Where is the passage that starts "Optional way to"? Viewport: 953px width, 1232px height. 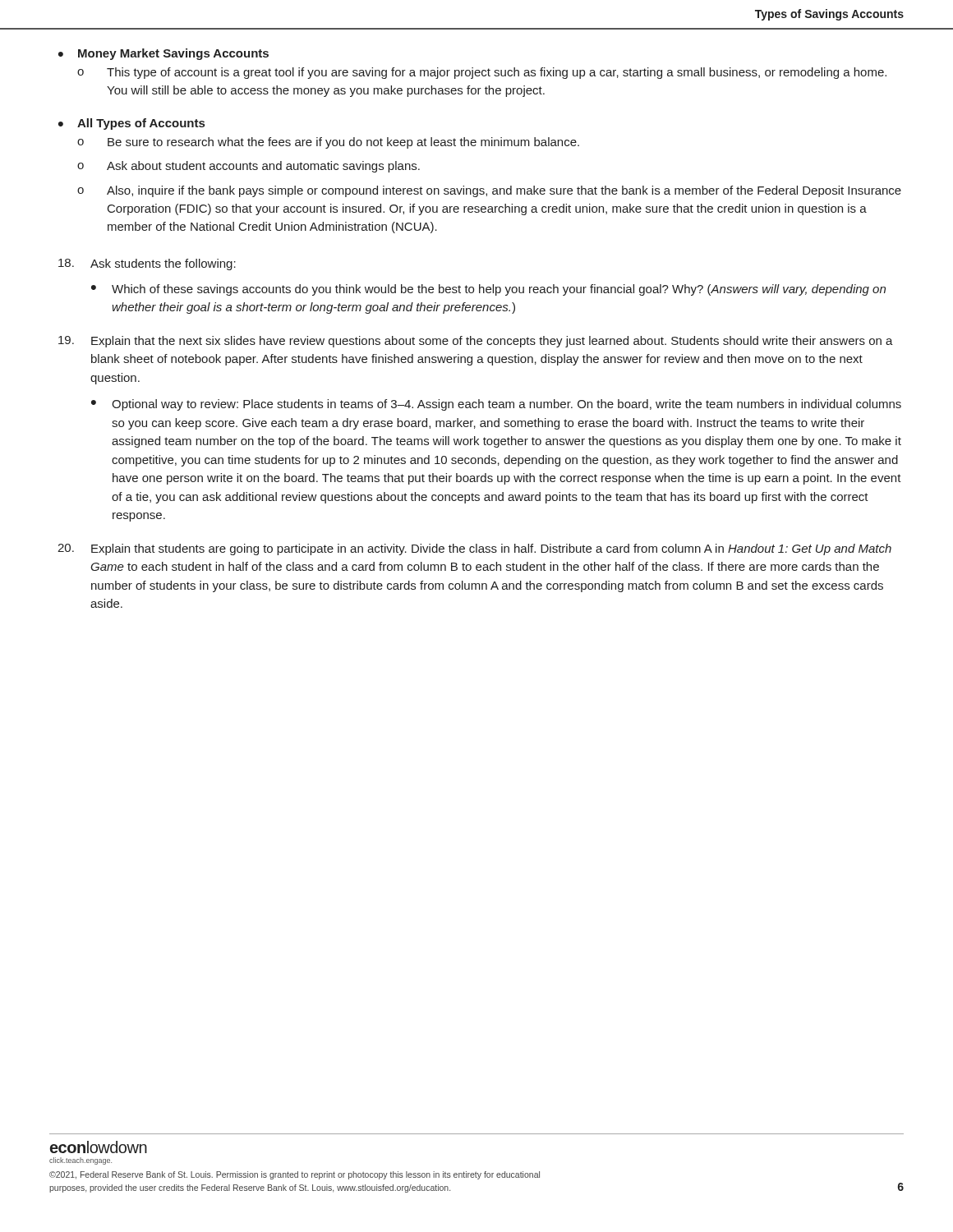tap(507, 459)
